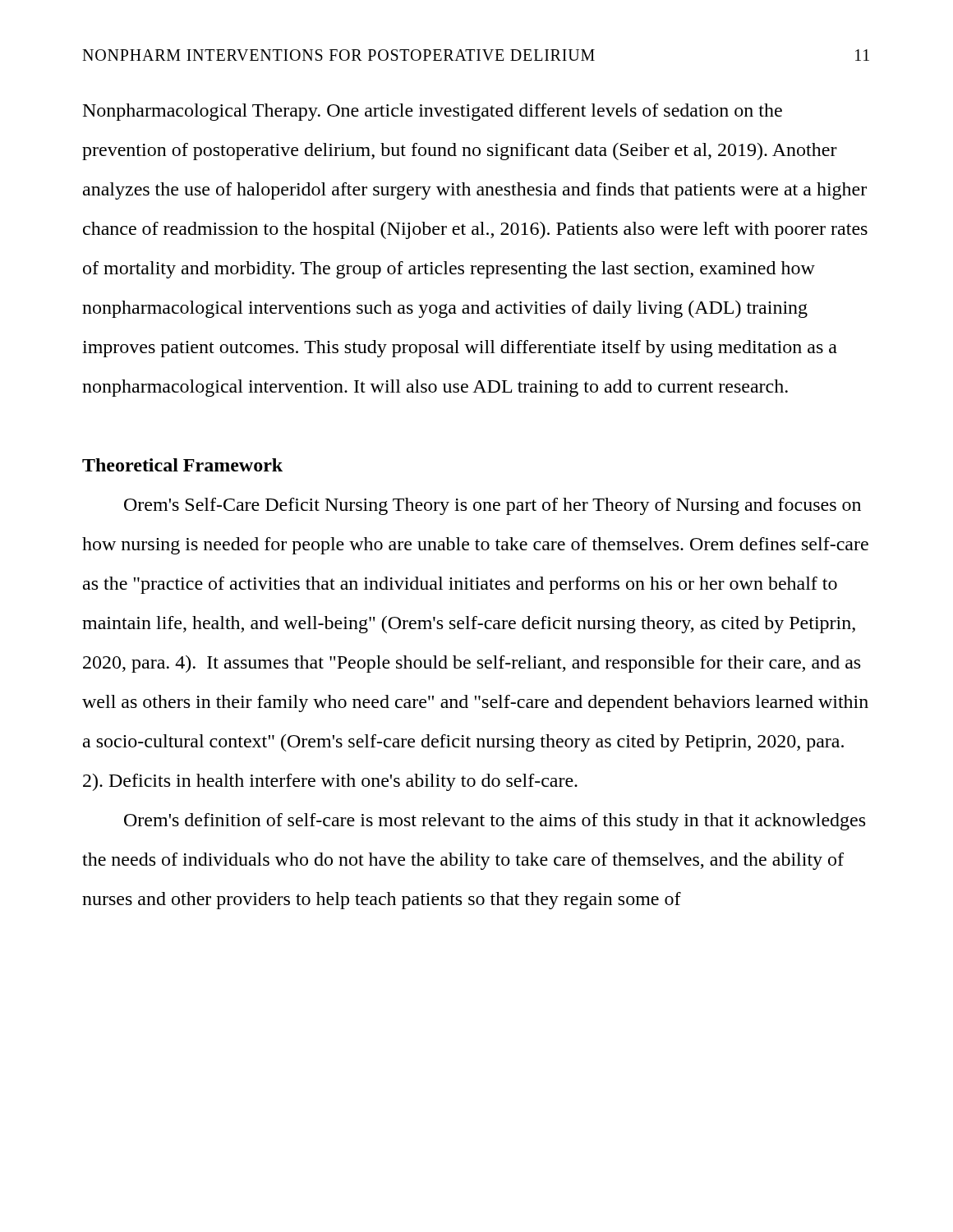
Task: Find "Theoretical Framework" on this page
Action: (x=182, y=465)
